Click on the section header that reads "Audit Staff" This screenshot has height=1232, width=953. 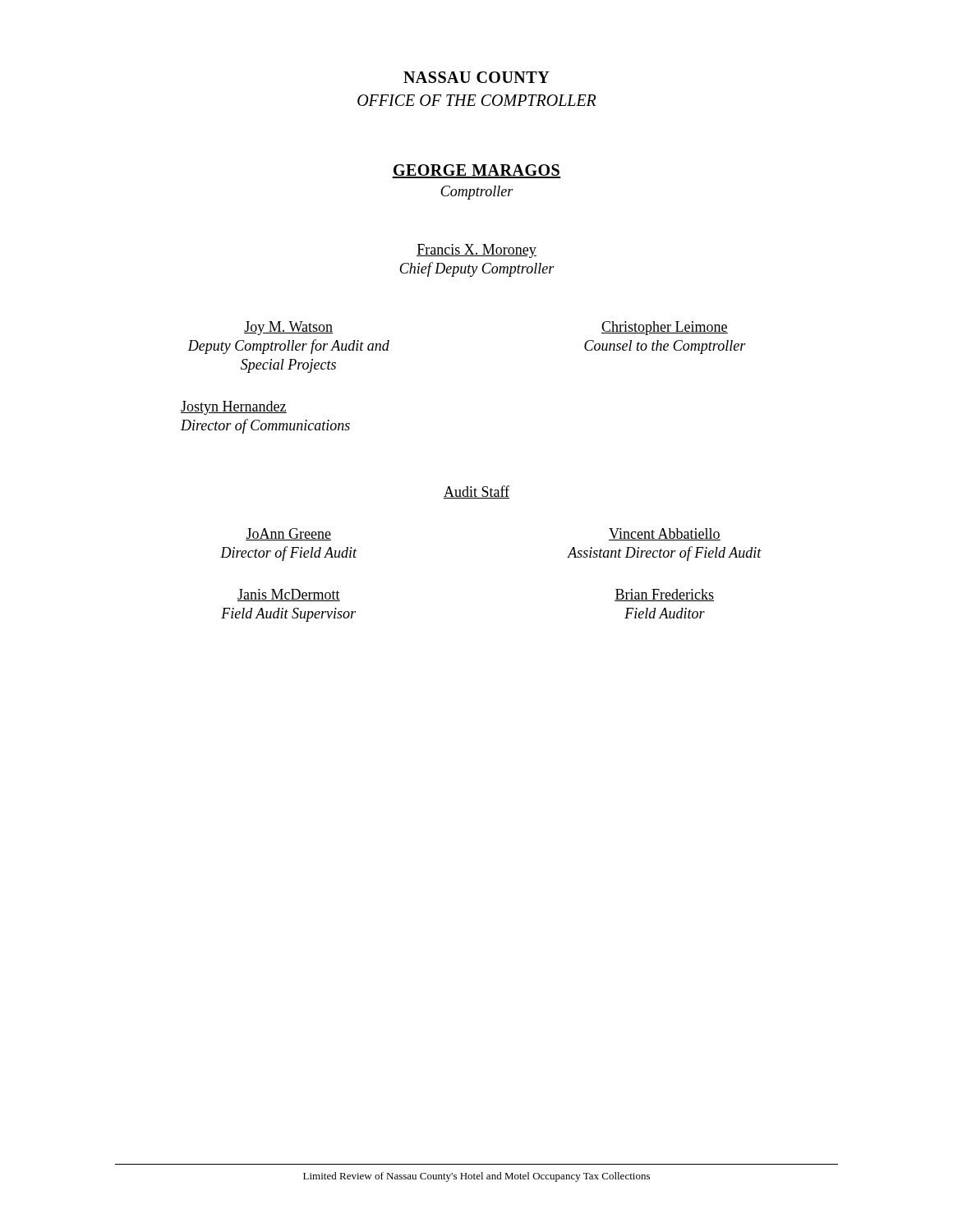point(476,492)
